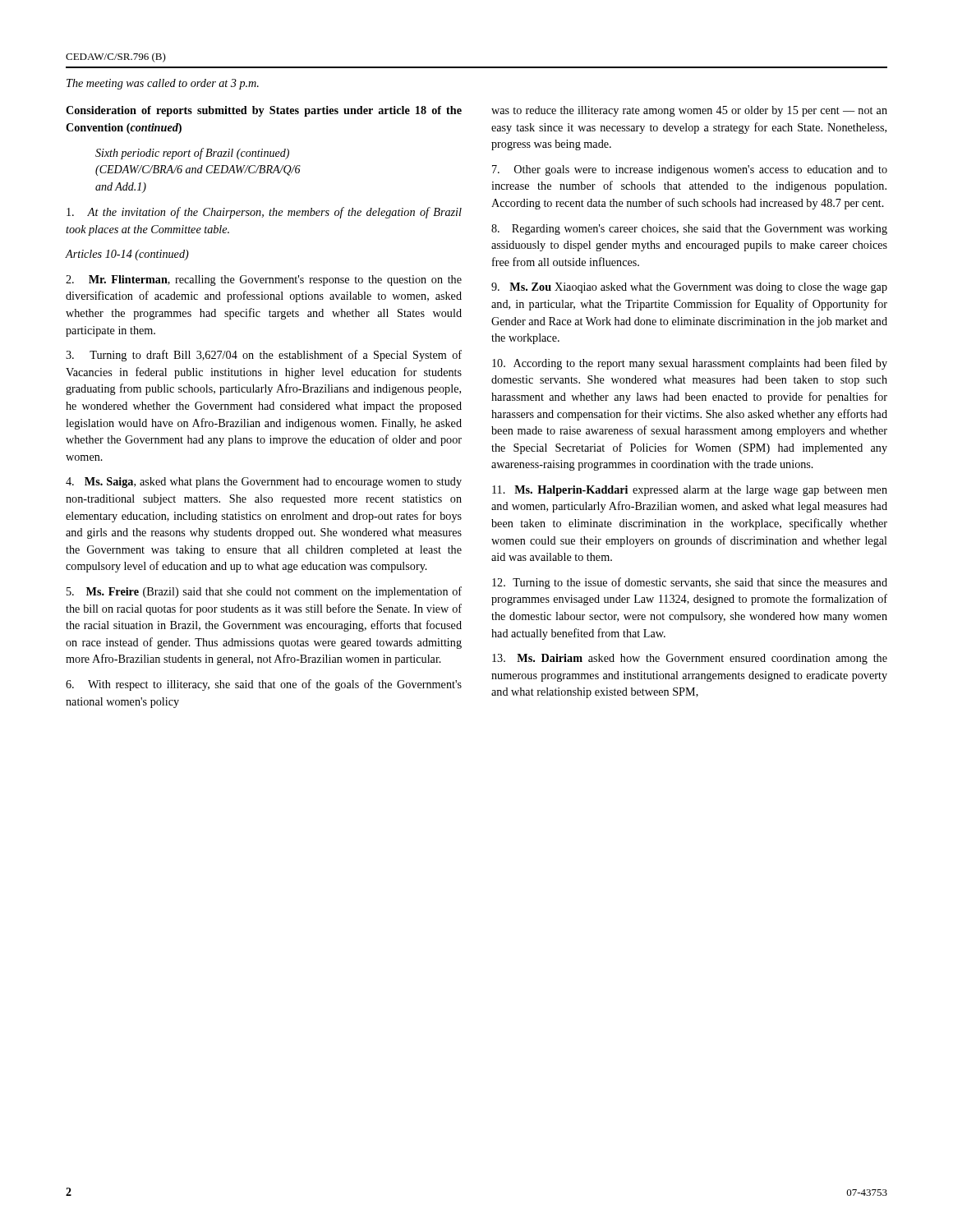
Task: Locate the block of text that opens with "Regarding women's career choices,"
Action: point(689,245)
